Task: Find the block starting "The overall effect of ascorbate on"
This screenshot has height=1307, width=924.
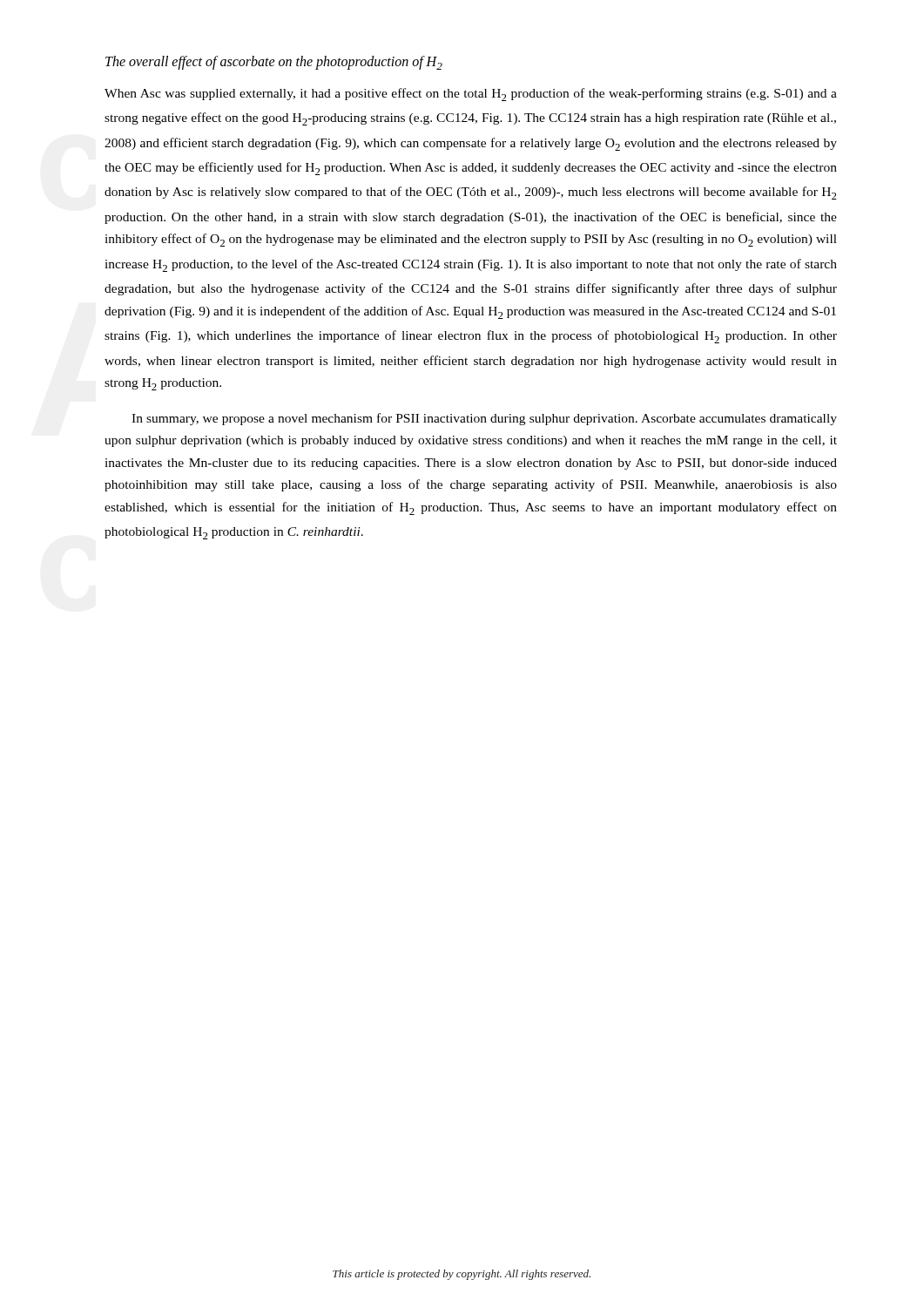Action: point(273,63)
